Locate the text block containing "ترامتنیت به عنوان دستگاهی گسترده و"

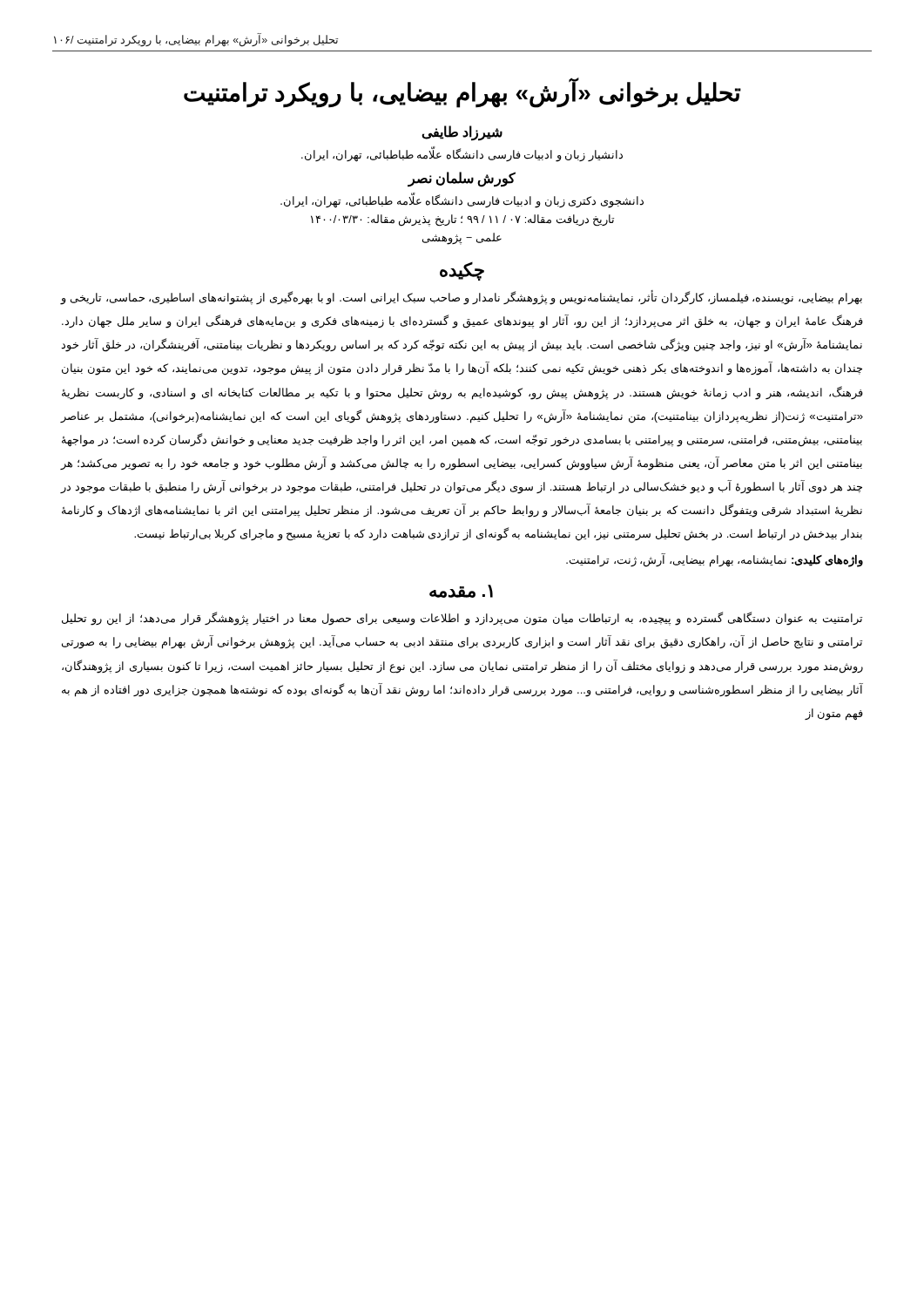click(x=462, y=666)
